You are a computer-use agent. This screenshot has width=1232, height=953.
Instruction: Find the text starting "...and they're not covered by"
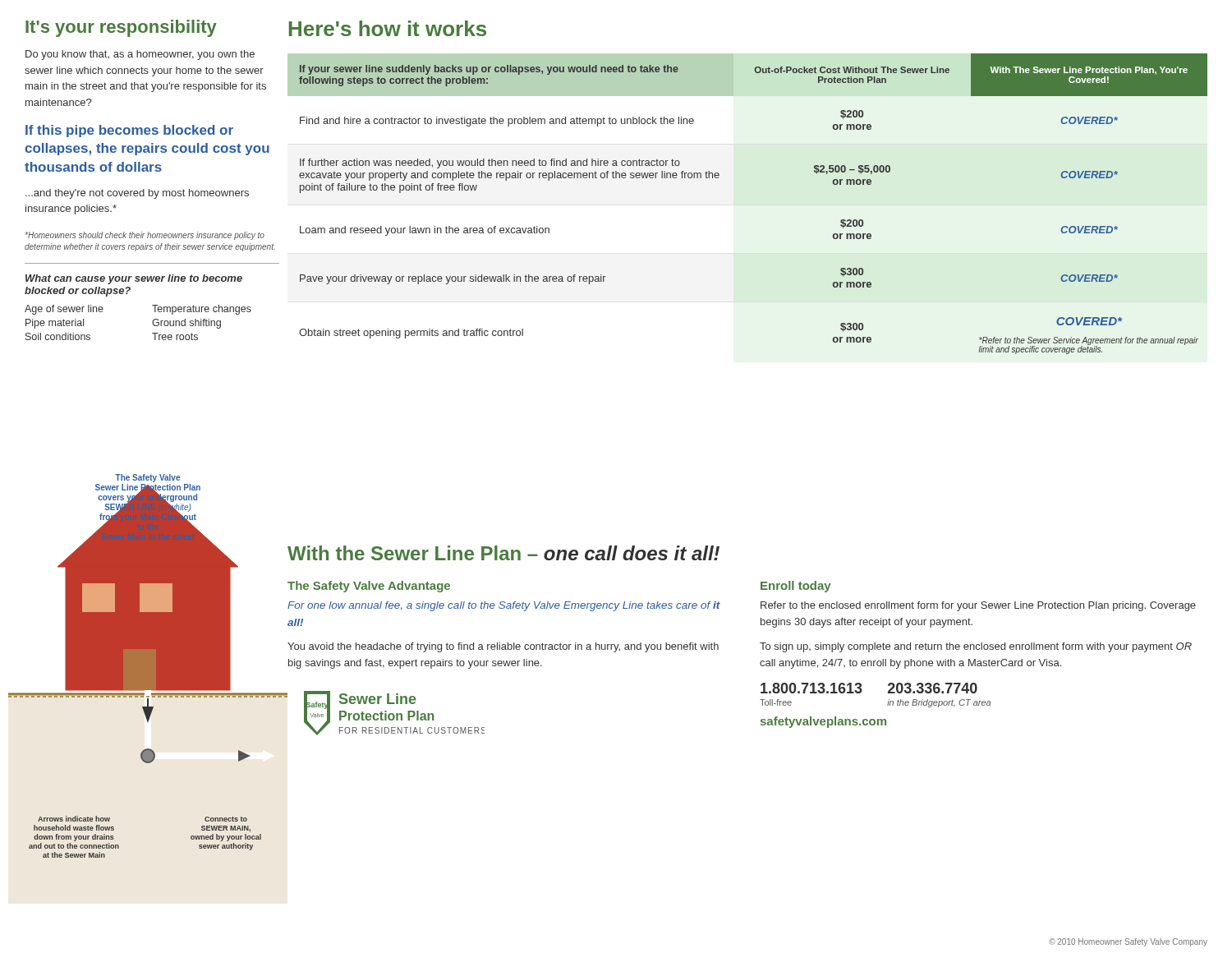[x=137, y=200]
